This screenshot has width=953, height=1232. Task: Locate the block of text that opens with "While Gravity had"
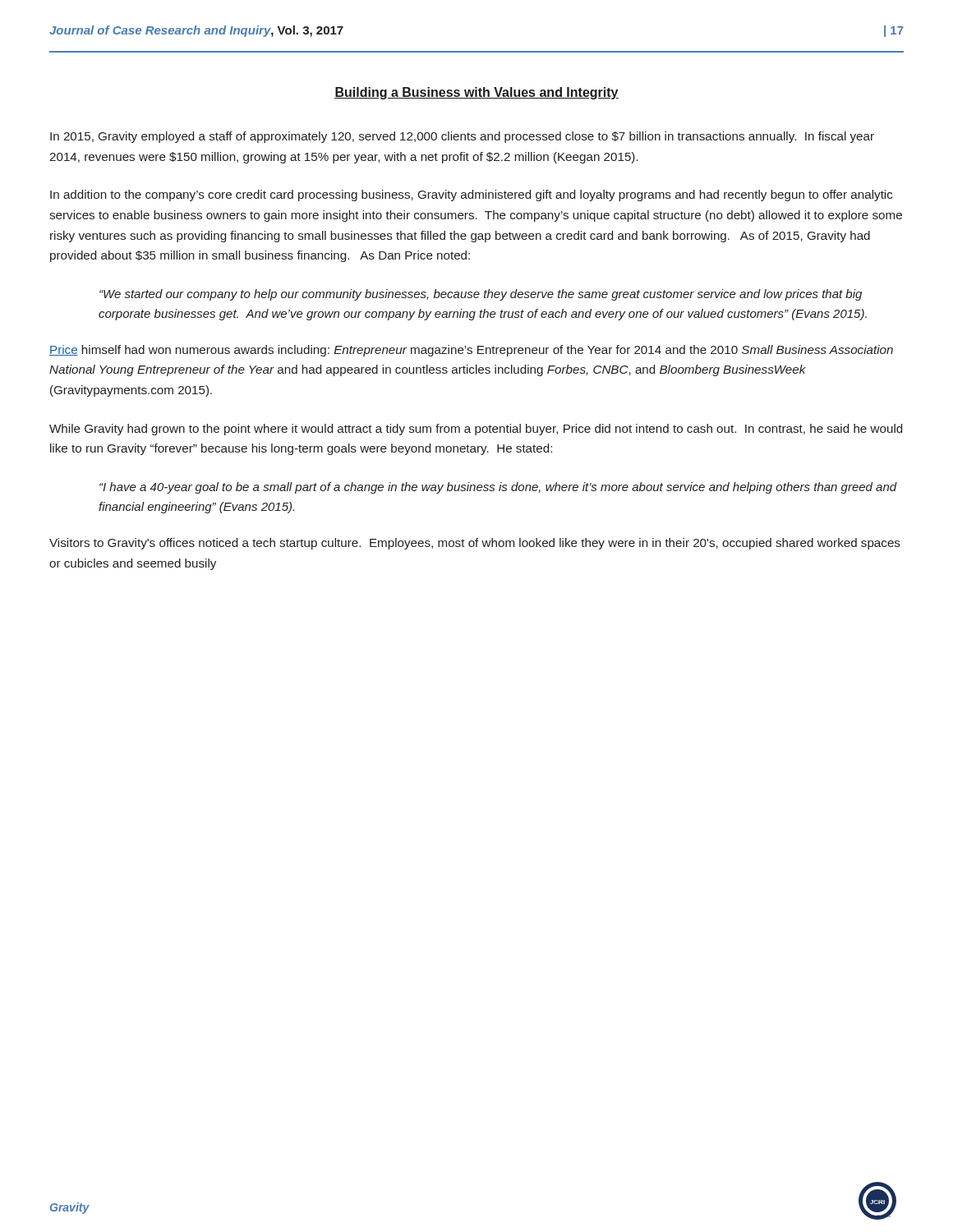click(476, 438)
